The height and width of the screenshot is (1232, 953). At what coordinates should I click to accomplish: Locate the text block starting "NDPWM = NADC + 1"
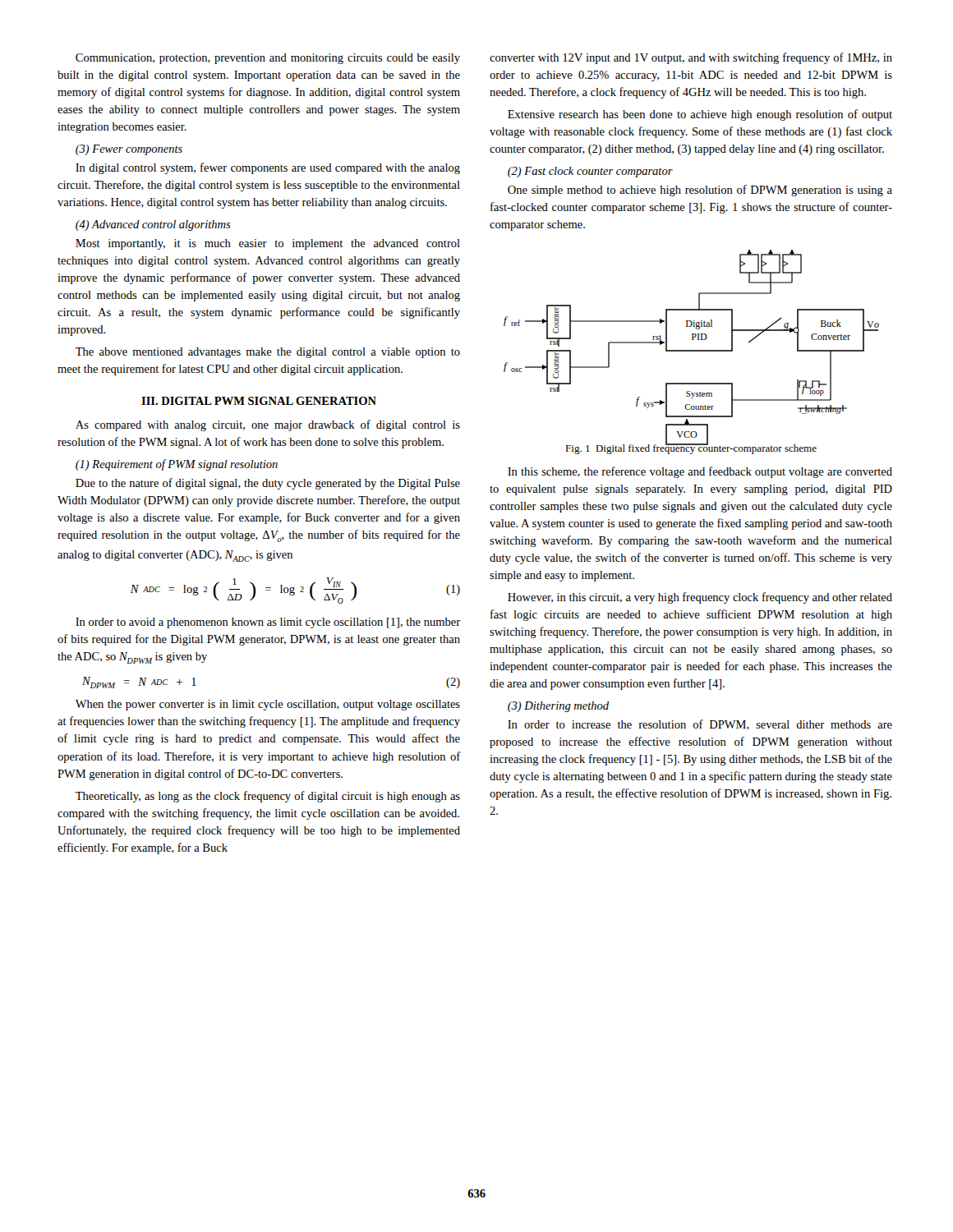143,682
